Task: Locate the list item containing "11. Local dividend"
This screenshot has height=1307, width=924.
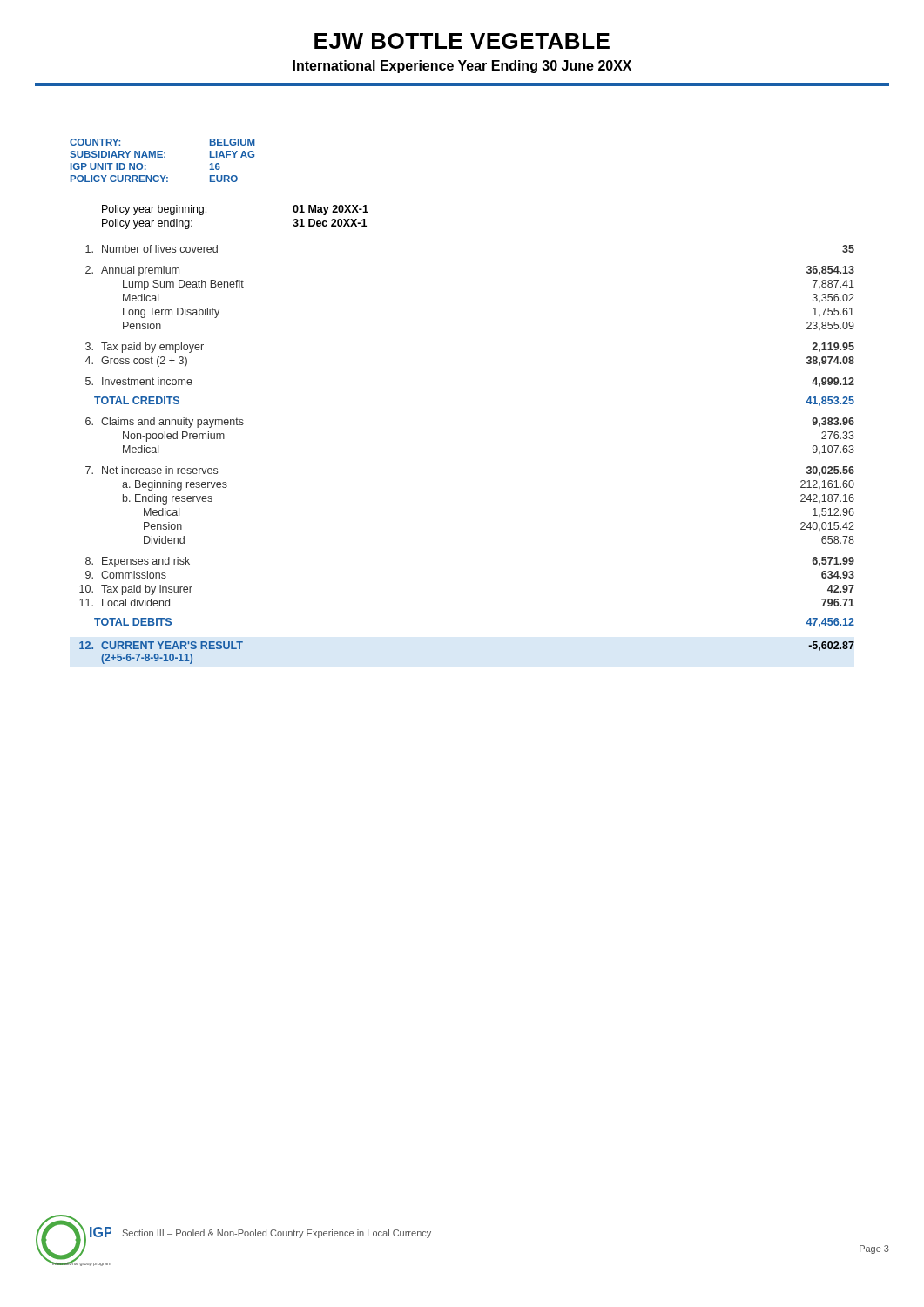Action: 137,603
